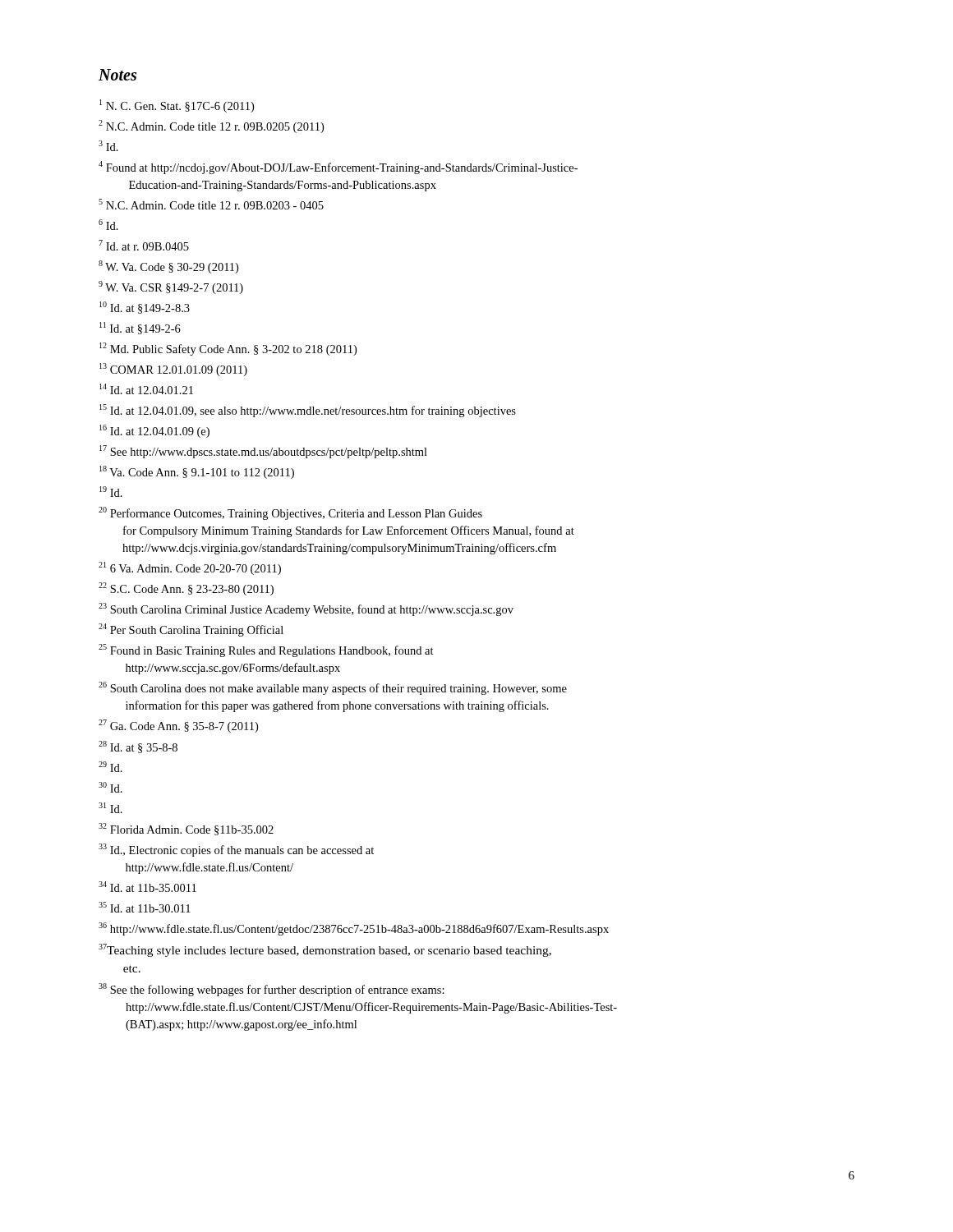Click on the text block starting "36 http://www.fdle.state.fl.us/Content/getdoc/23876cc7-251b-48a3-a00b-2188d6a9f607/Exam-Results.aspx"
Screen dimensions: 1232x953
pyautogui.click(x=354, y=928)
